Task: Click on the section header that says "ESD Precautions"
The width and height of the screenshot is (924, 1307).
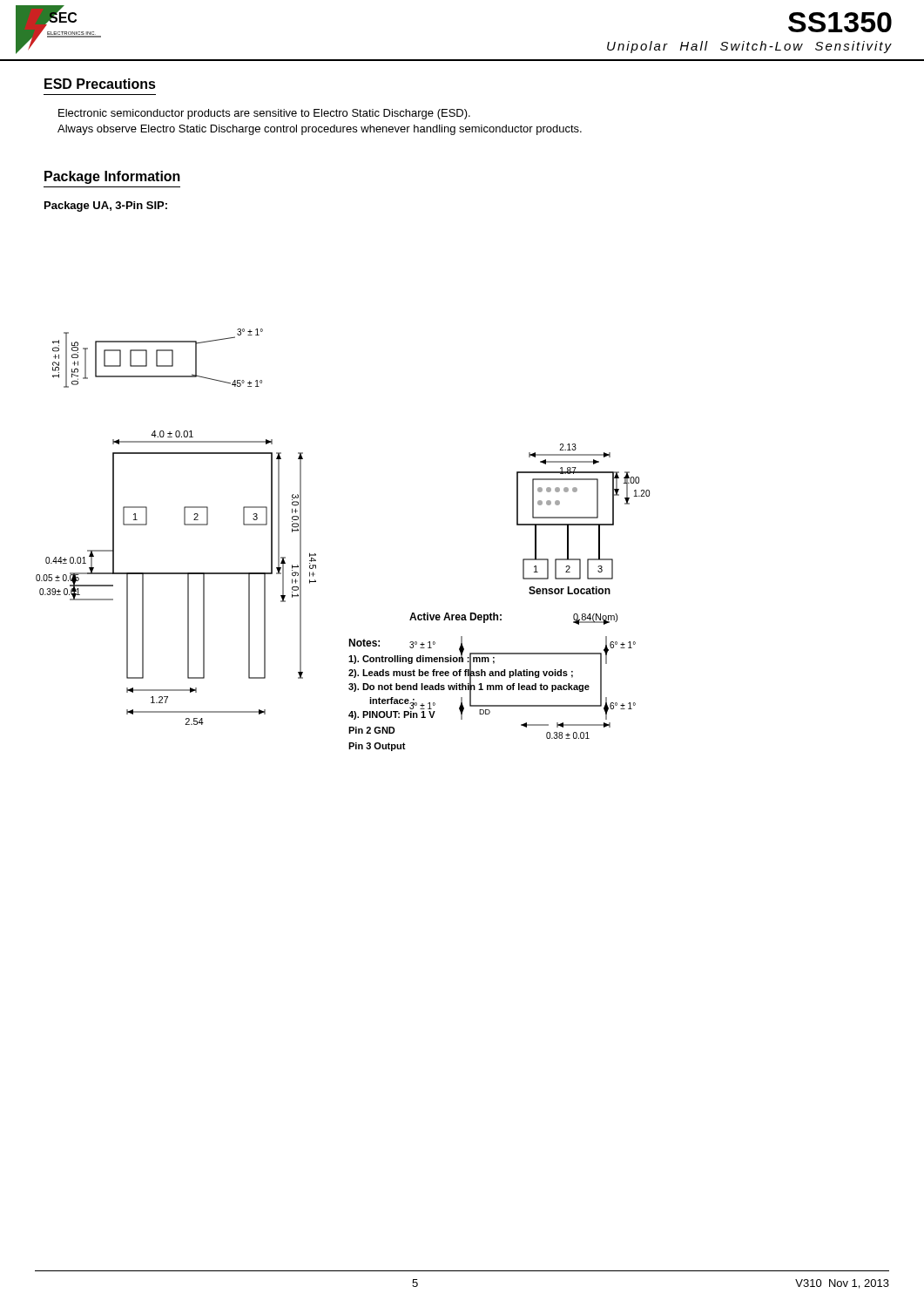Action: tap(100, 84)
